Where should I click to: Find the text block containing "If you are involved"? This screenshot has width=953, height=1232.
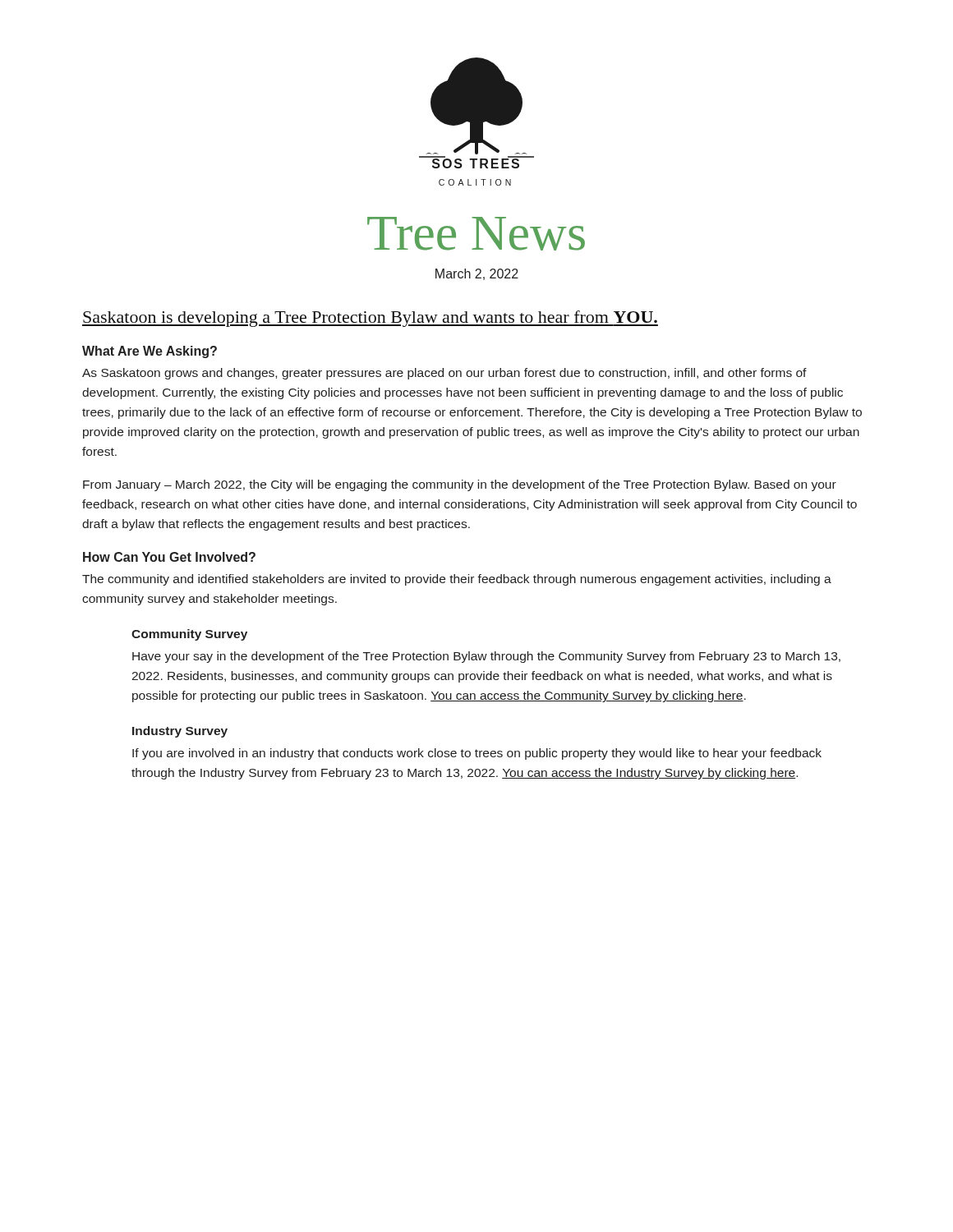click(476, 763)
